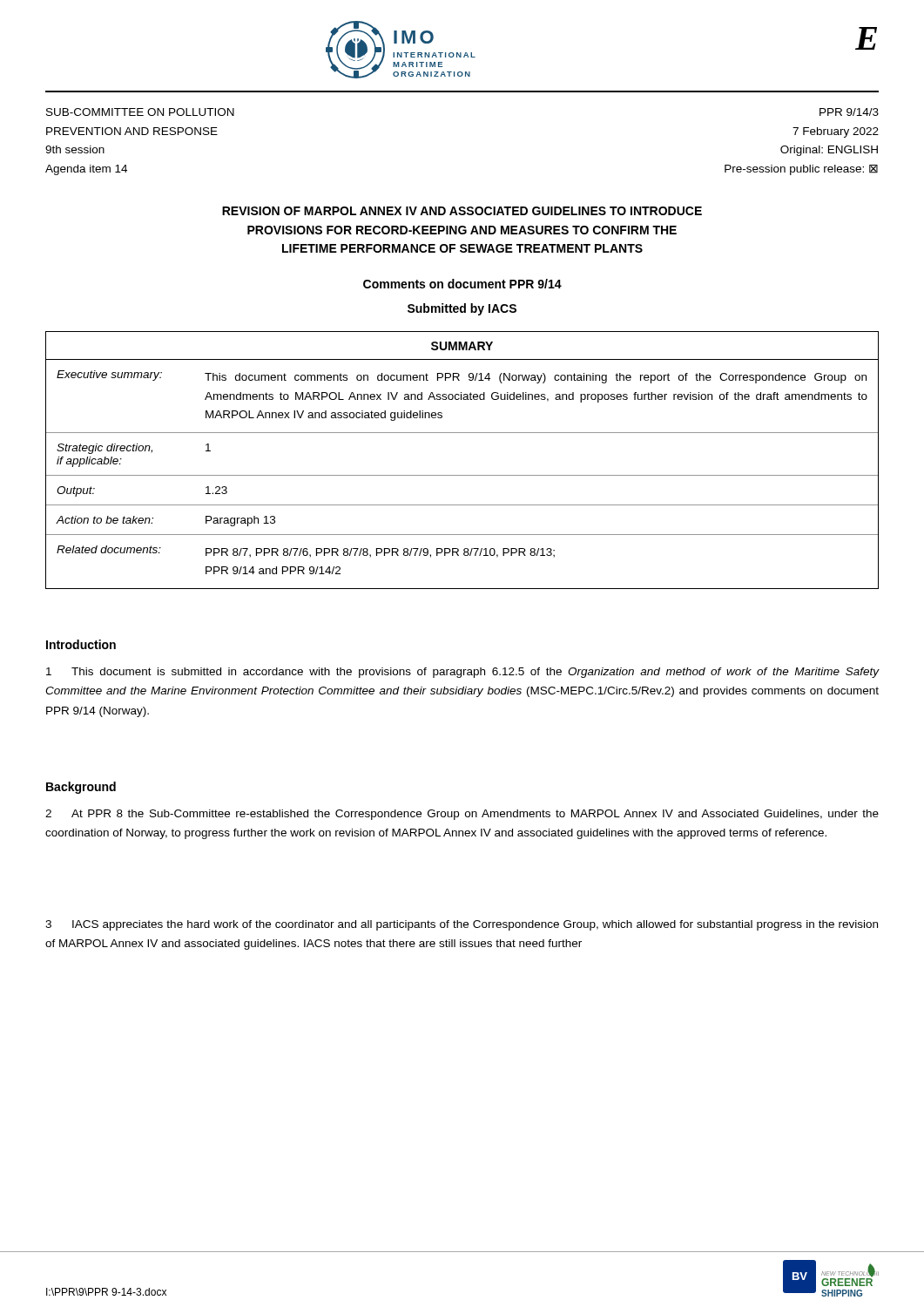Screen dimensions: 1307x924
Task: Find the logo
Action: 462,40
